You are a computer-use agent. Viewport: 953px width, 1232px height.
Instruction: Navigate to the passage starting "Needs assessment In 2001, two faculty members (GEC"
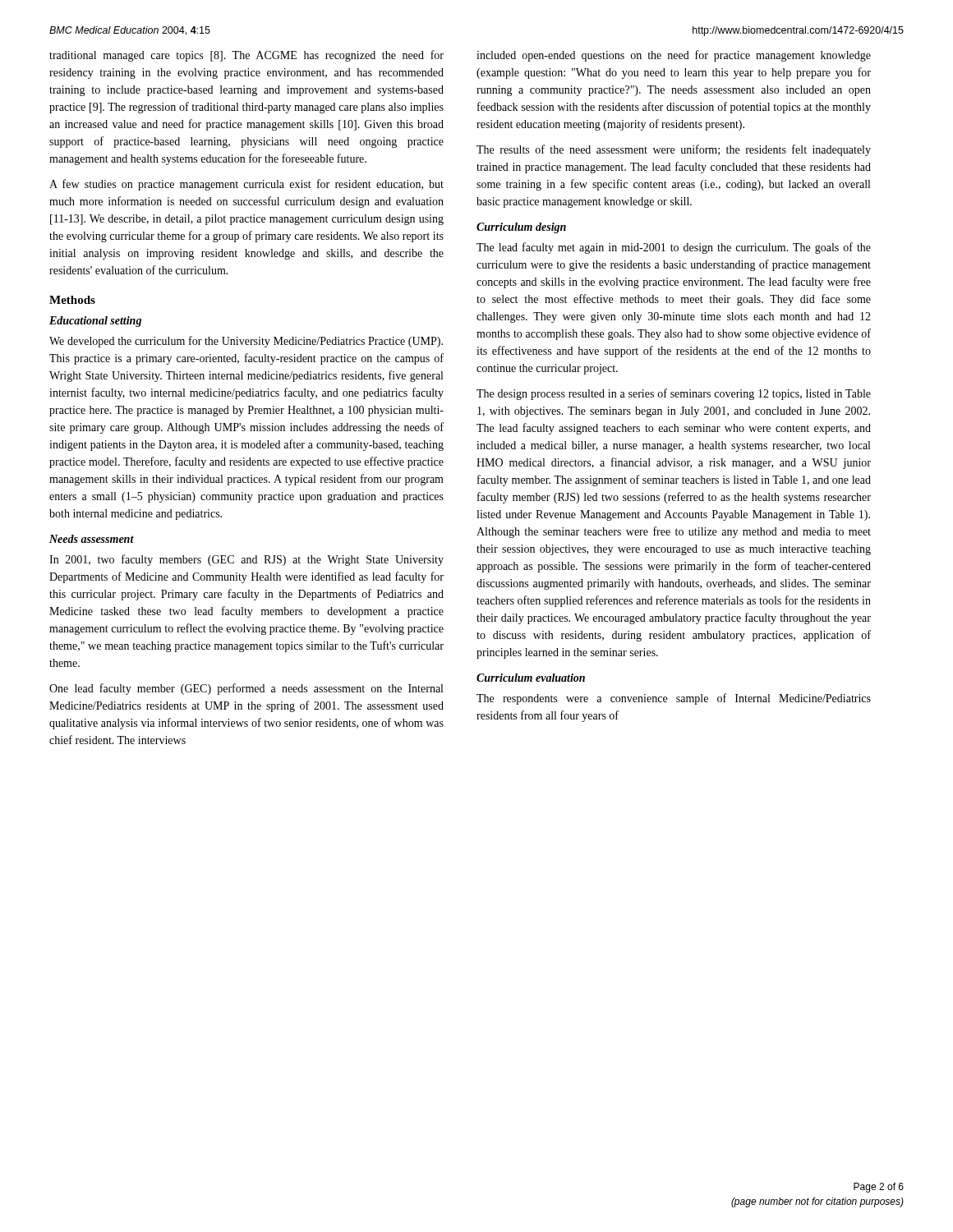coord(246,601)
